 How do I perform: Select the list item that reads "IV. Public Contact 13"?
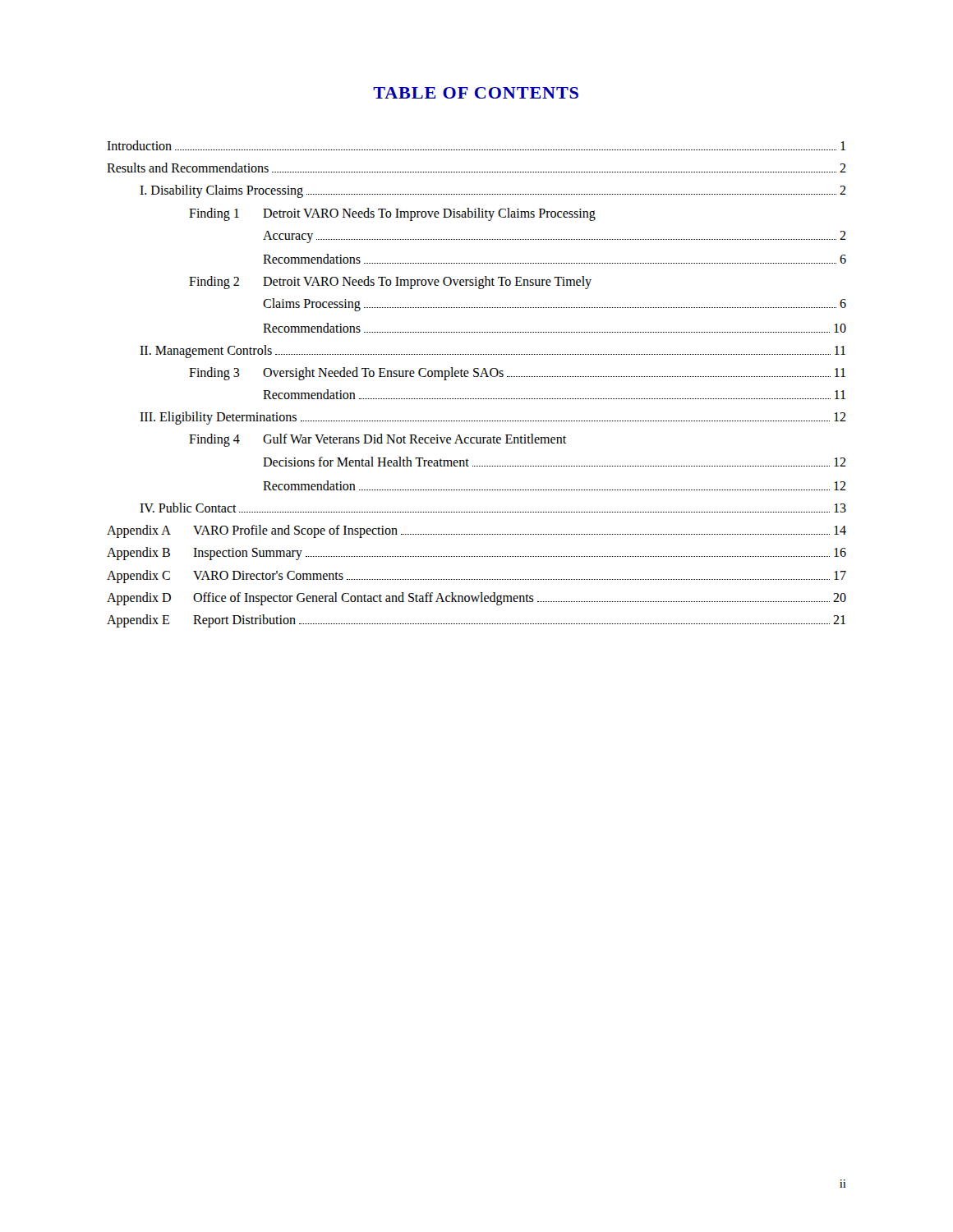coord(493,508)
